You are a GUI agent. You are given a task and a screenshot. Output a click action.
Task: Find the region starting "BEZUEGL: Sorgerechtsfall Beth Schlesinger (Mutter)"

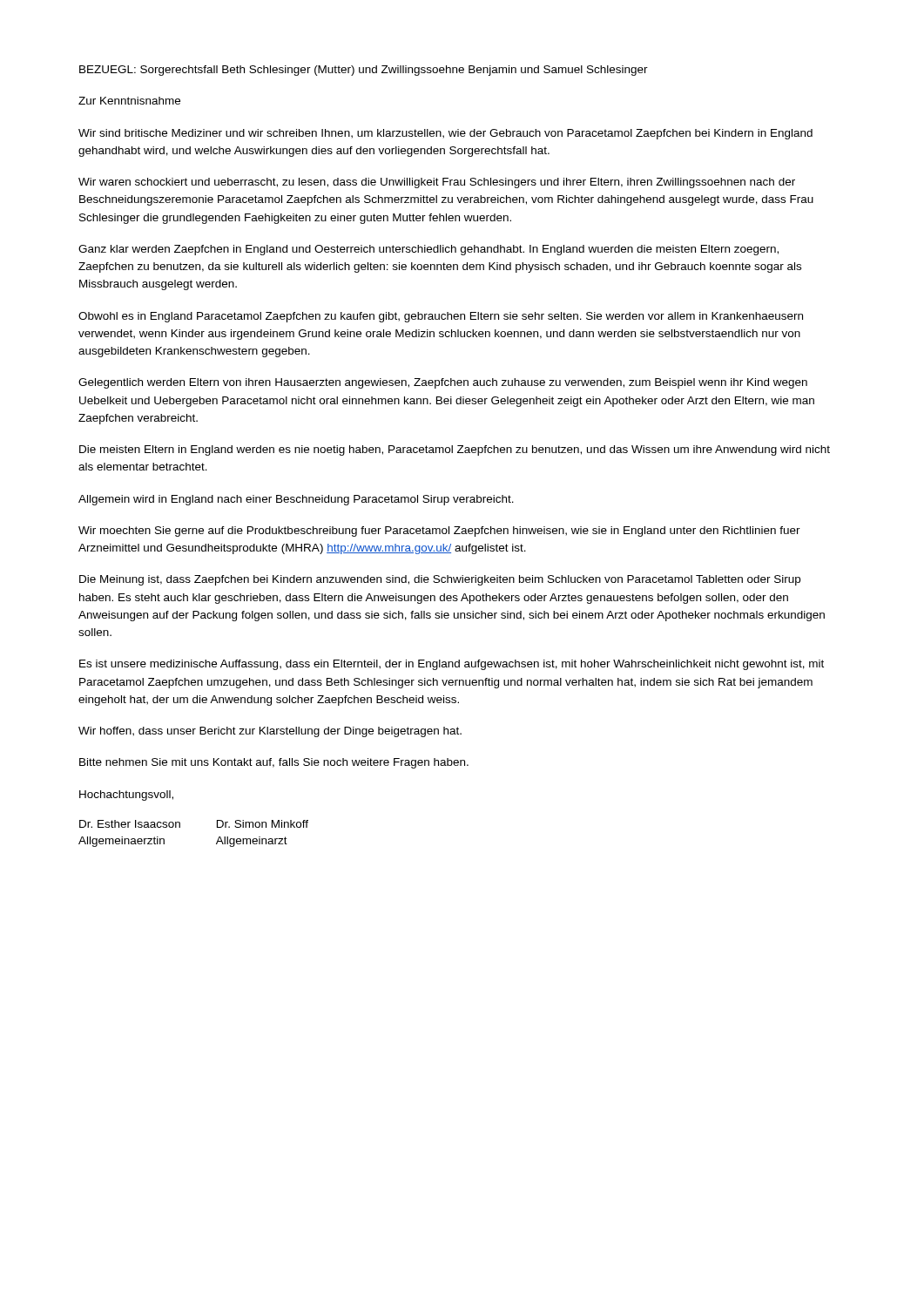click(x=363, y=69)
